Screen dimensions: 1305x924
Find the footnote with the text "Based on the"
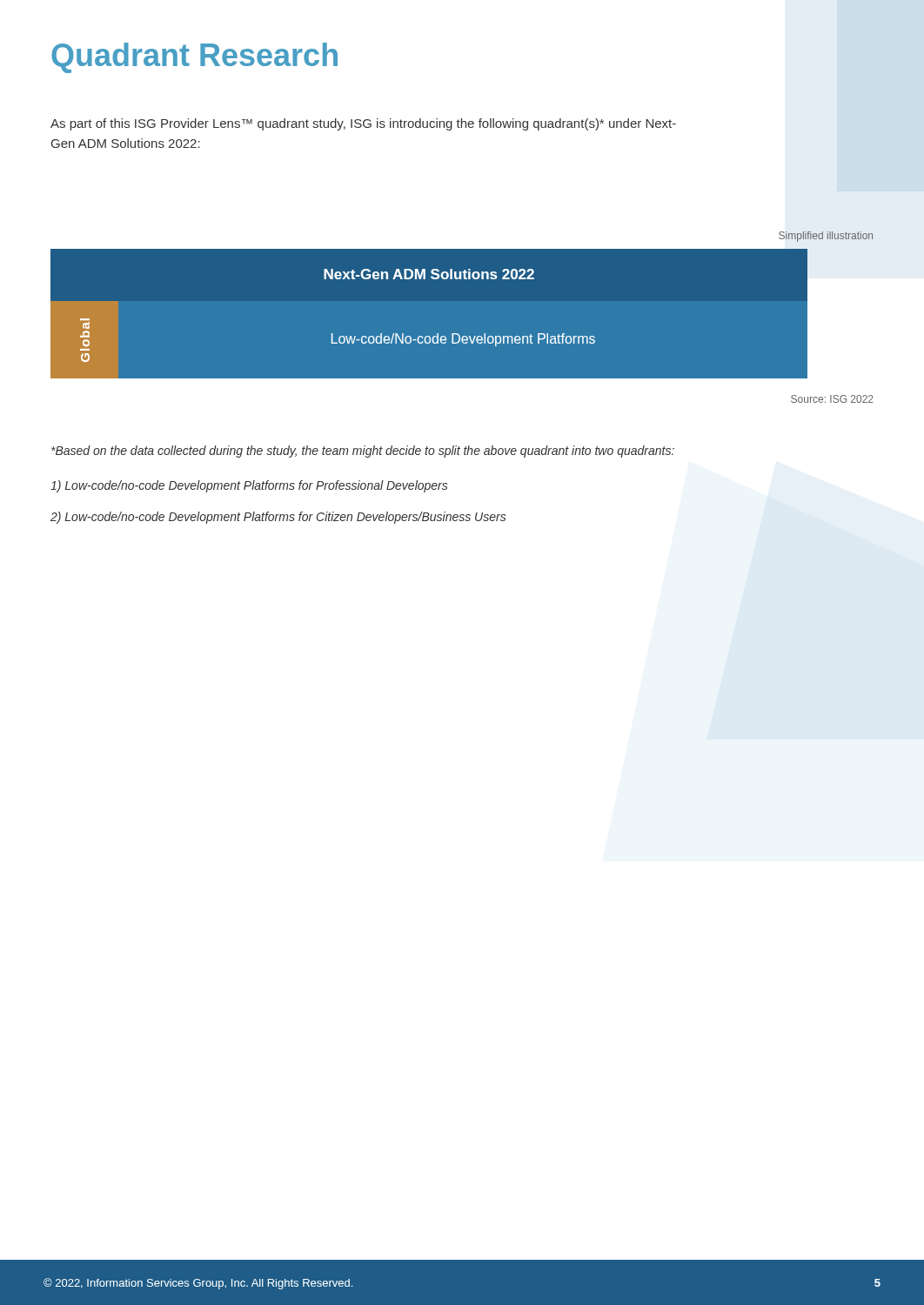click(363, 451)
